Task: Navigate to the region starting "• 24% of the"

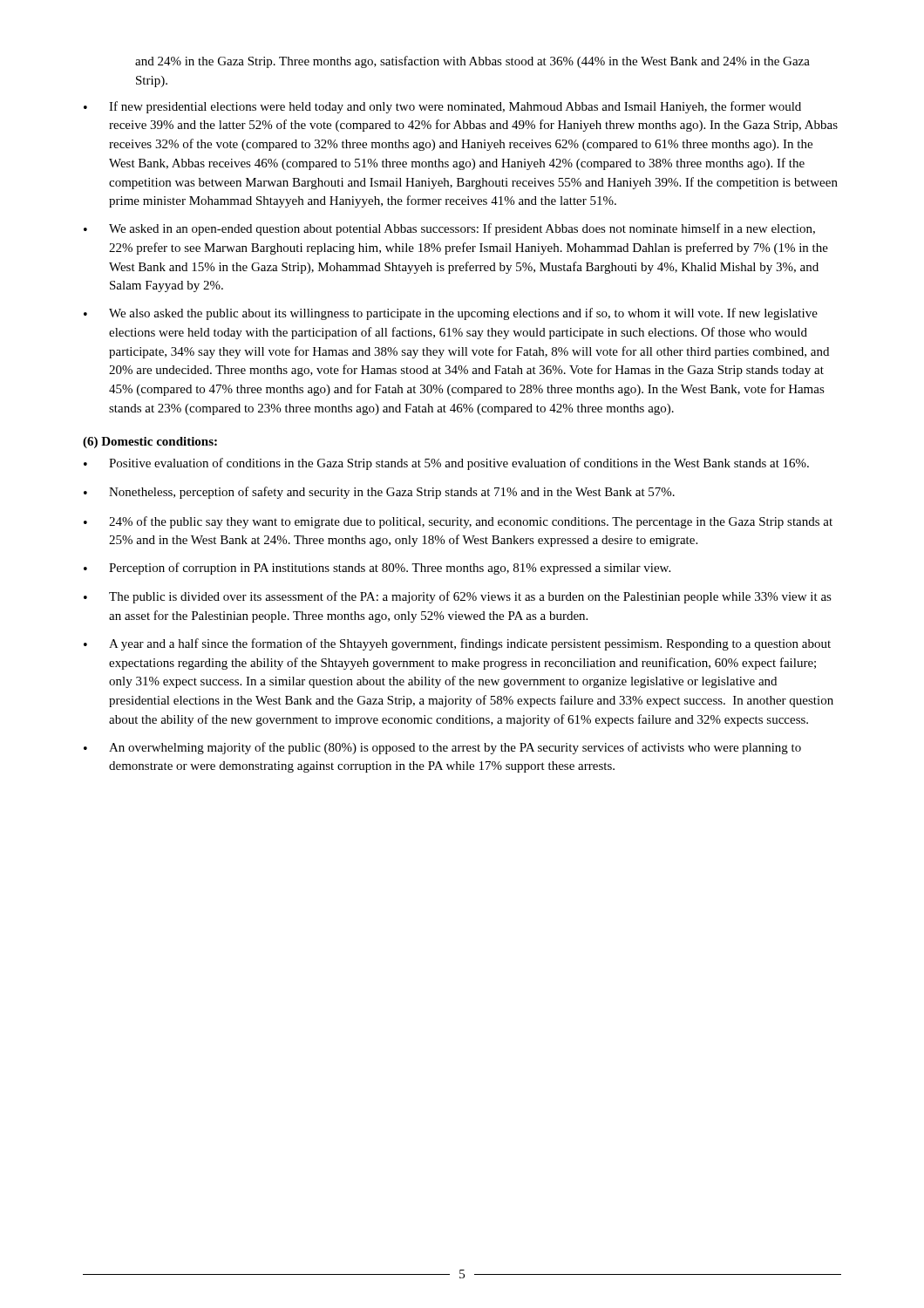Action: (x=462, y=531)
